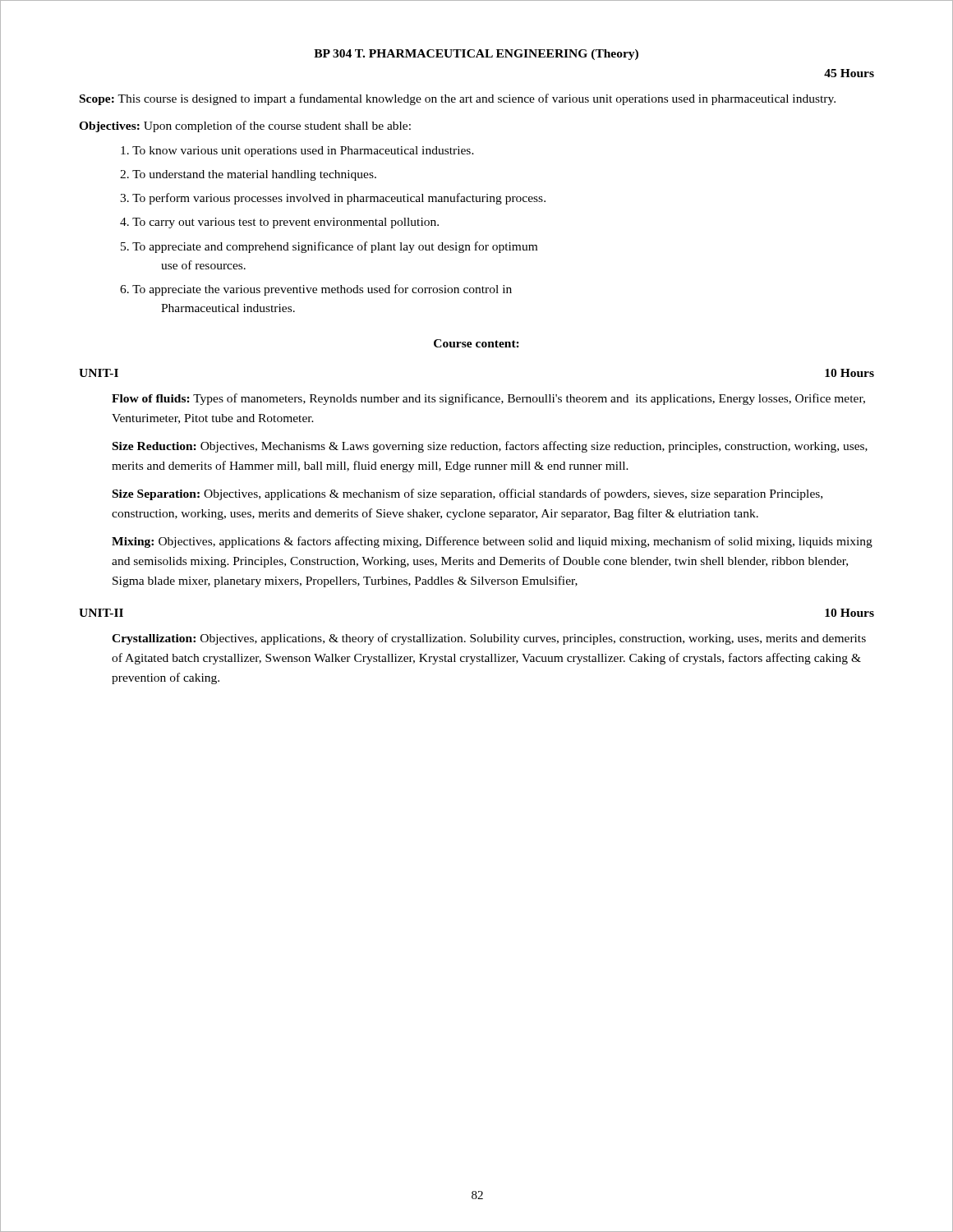Select the text block containing "Size Separation: Objectives, applications & mechanism"
953x1232 pixels.
[x=468, y=503]
